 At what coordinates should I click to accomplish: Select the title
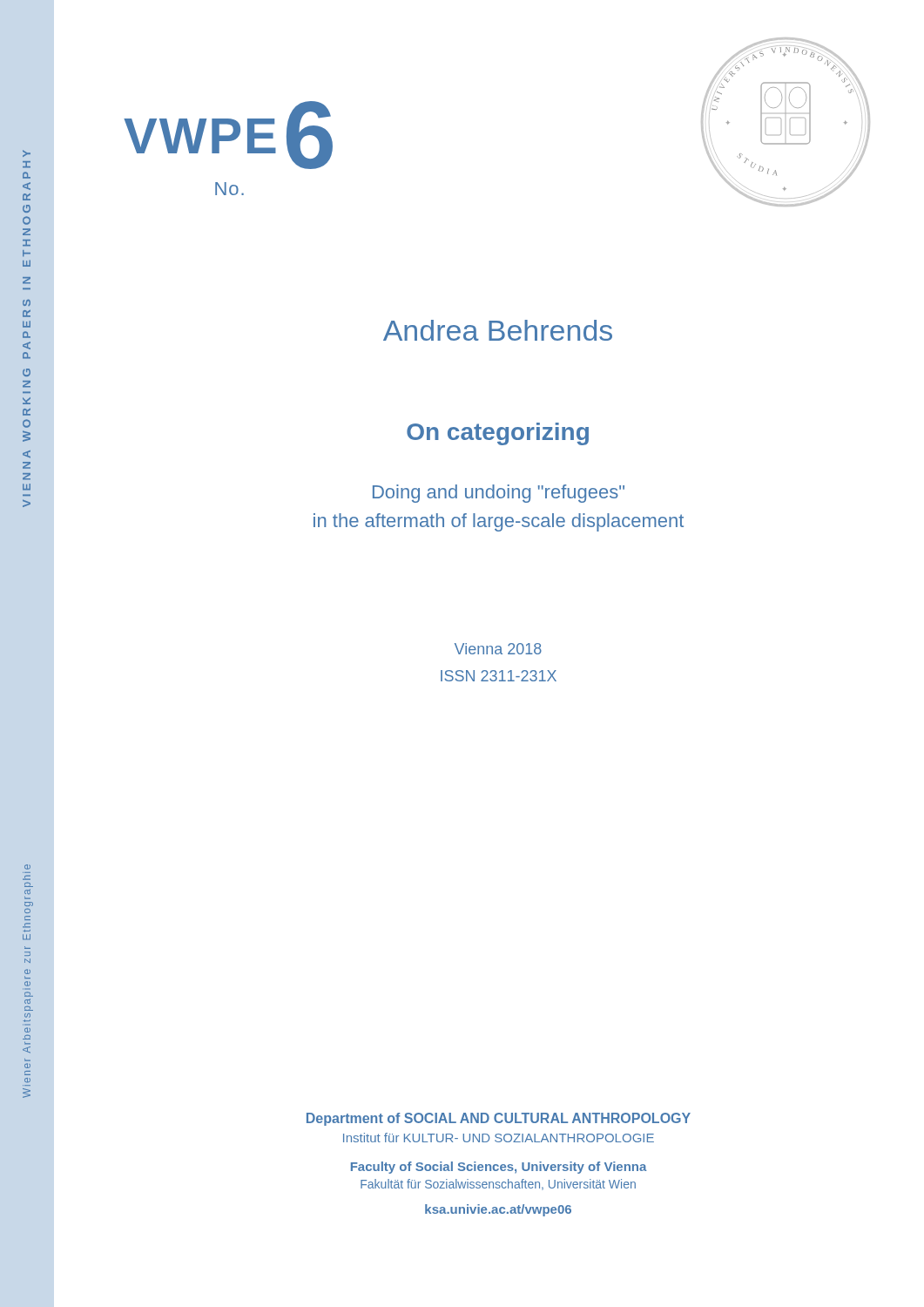[x=230, y=144]
